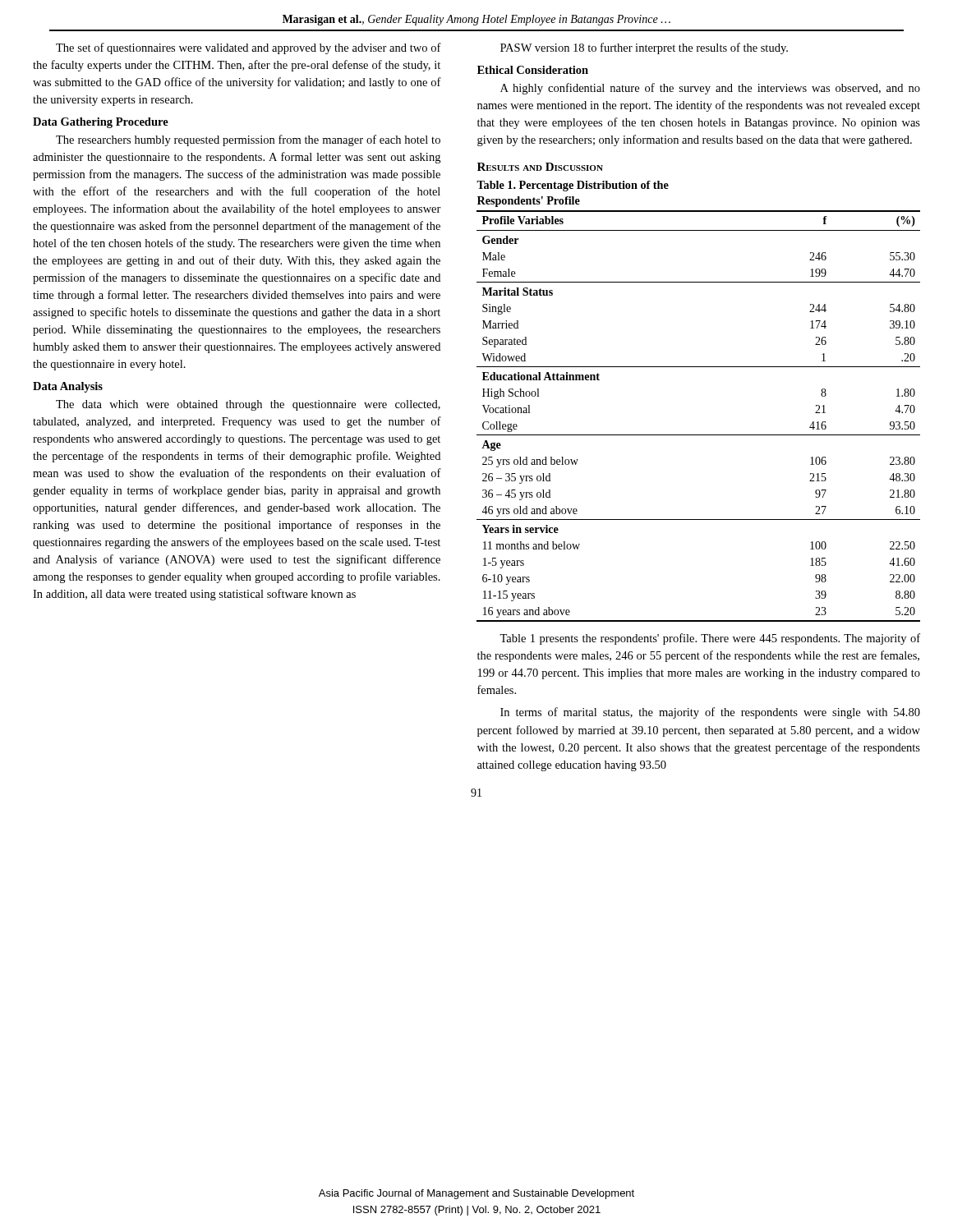This screenshot has width=953, height=1232.
Task: Locate the section header that reads "Results and Discussion"
Action: coord(540,167)
